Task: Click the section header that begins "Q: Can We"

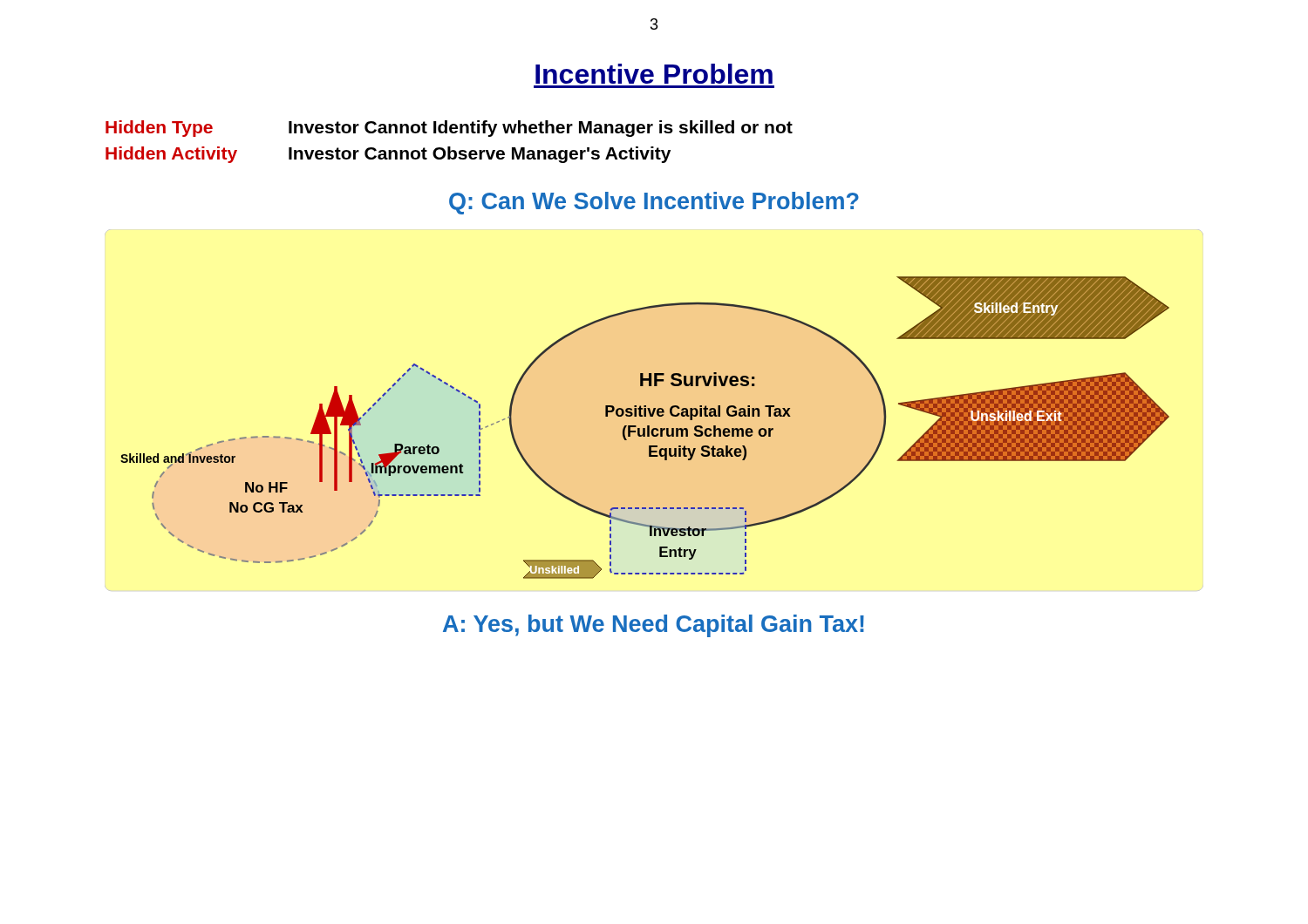Action: click(654, 201)
